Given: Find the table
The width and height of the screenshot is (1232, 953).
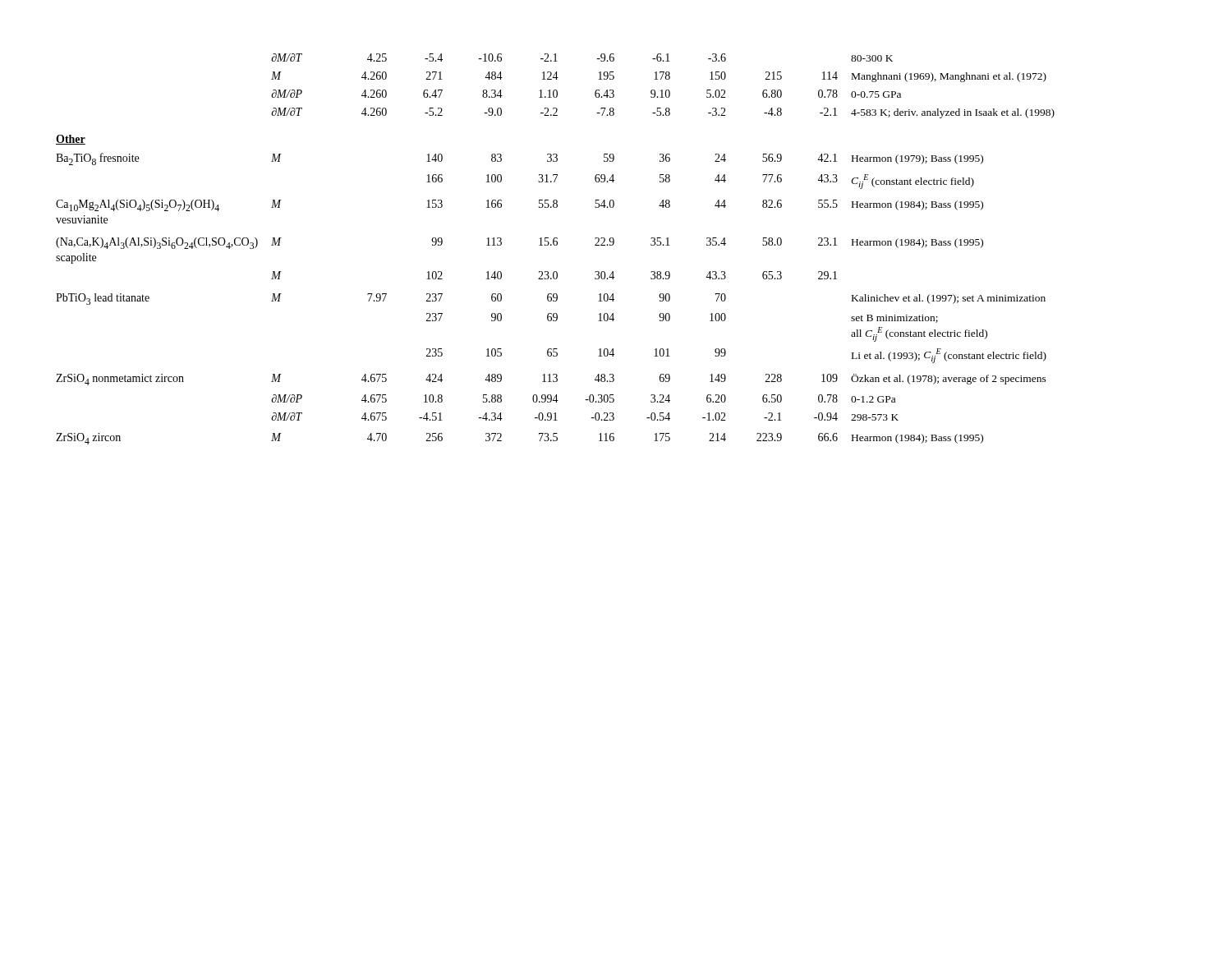Looking at the screenshot, I should tap(616, 249).
